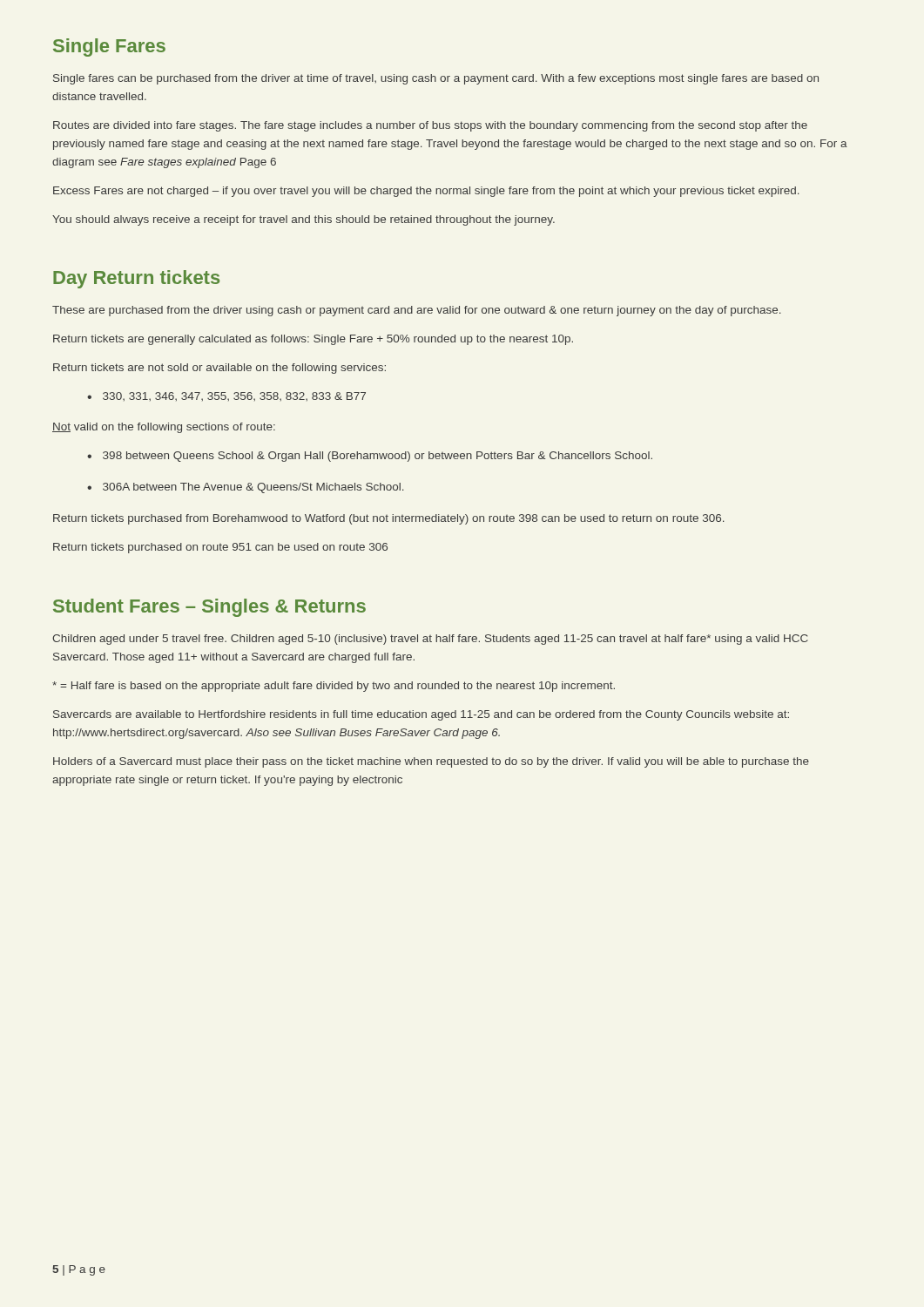Point to the text block starting "Routes are divided into fare stages."
This screenshot has height=1307, width=924.
[450, 143]
